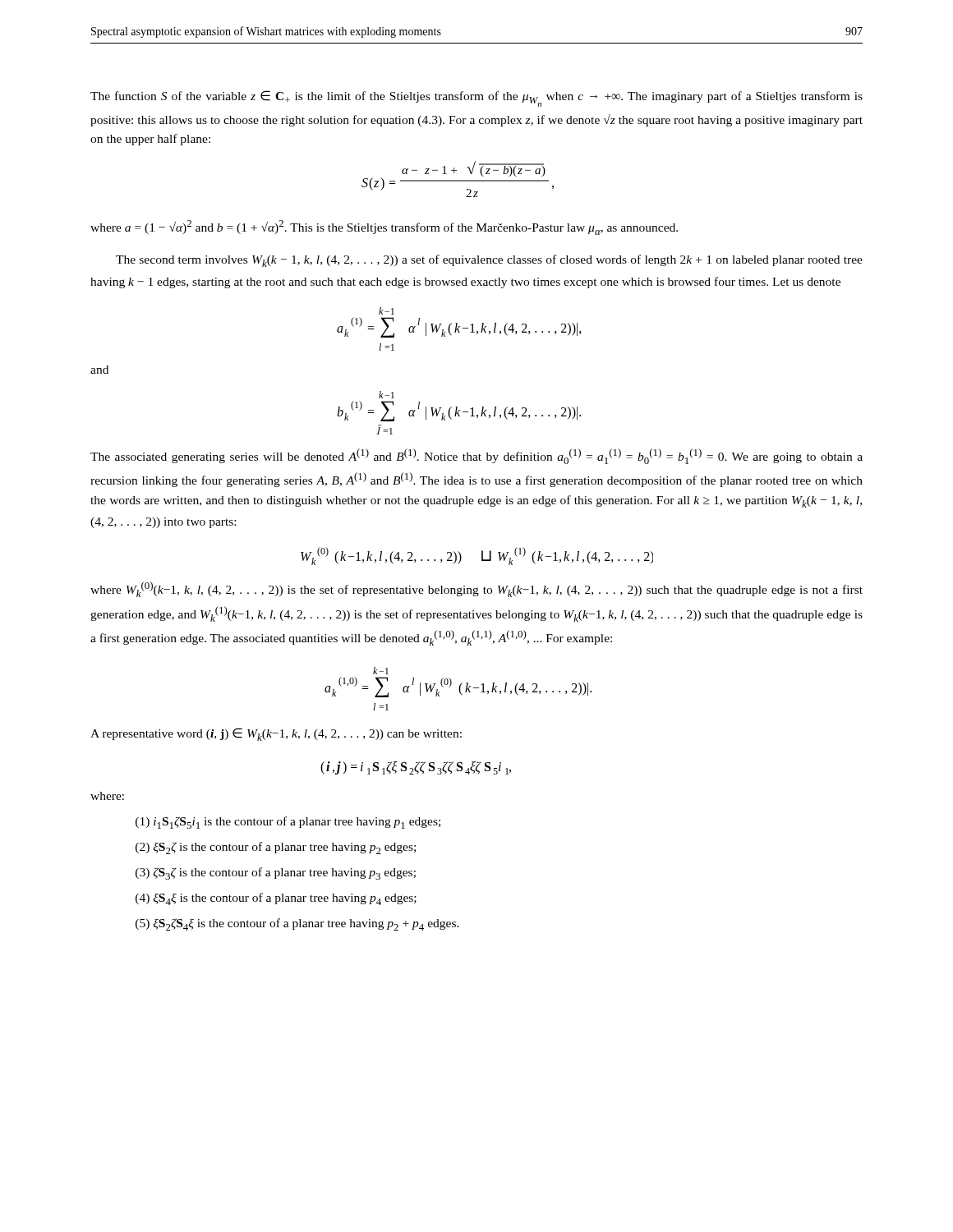Select the element starting "The associated generating series will be"

[476, 487]
